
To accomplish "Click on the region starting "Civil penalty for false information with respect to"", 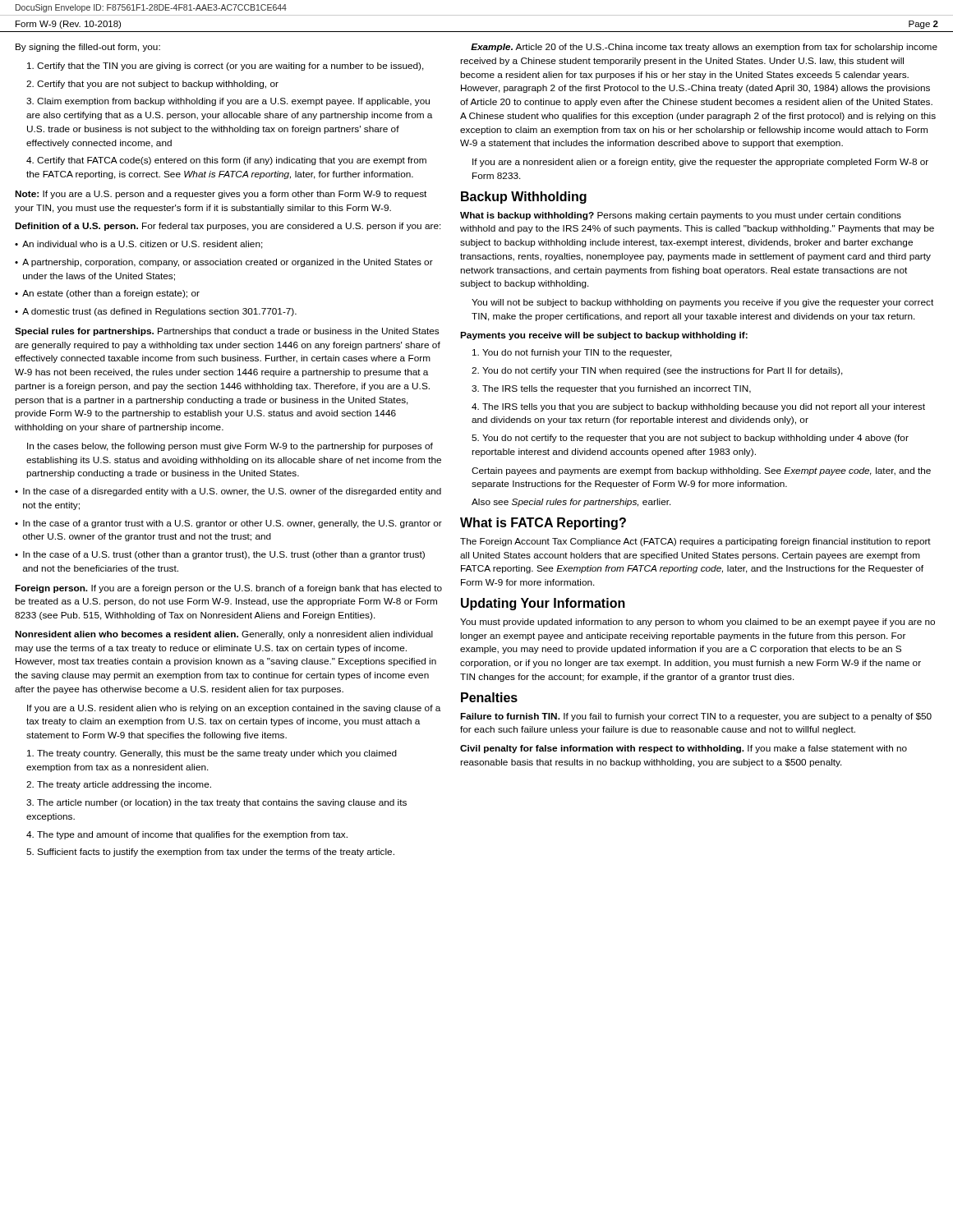I will click(684, 755).
